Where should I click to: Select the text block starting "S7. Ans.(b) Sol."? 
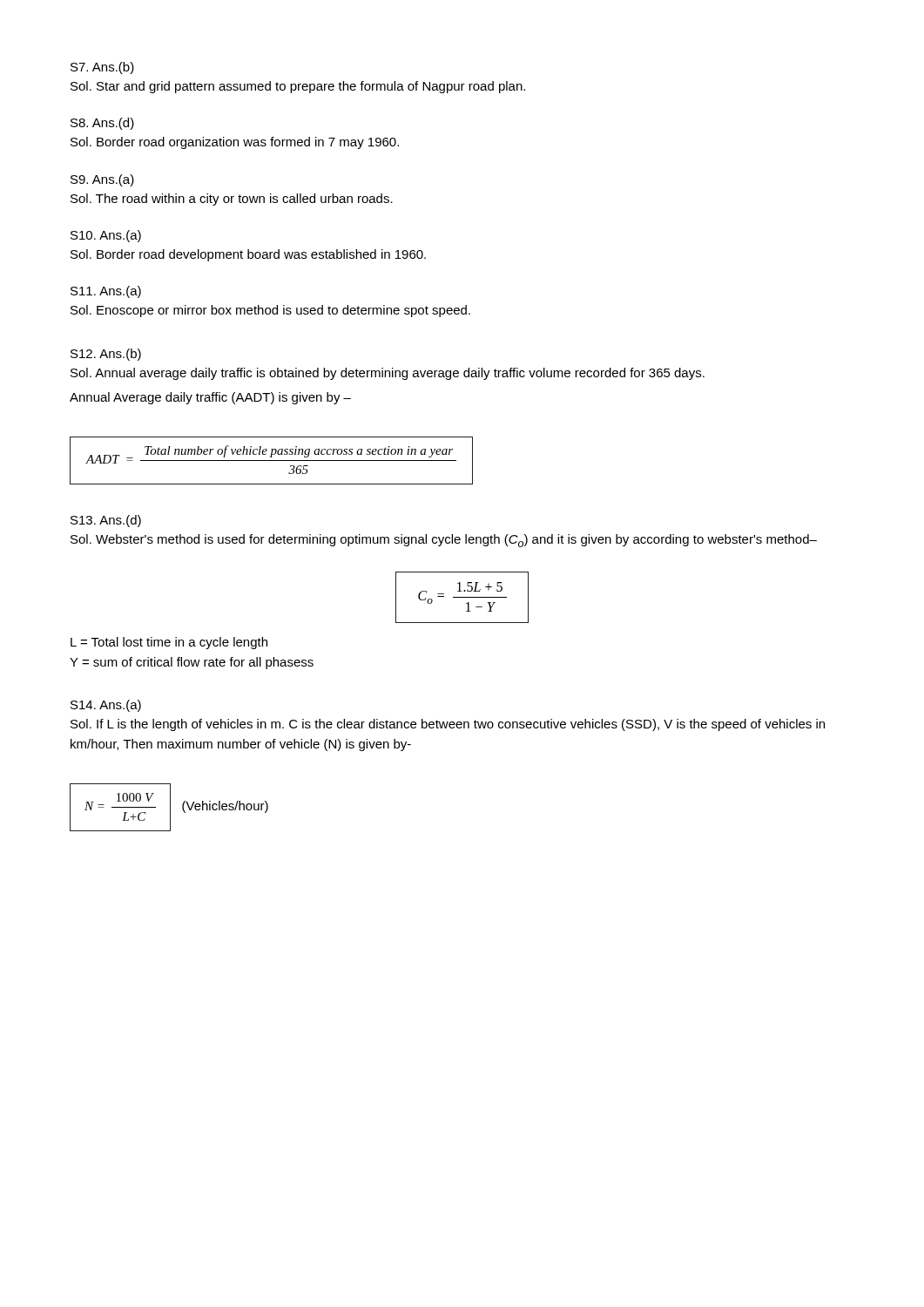462,78
